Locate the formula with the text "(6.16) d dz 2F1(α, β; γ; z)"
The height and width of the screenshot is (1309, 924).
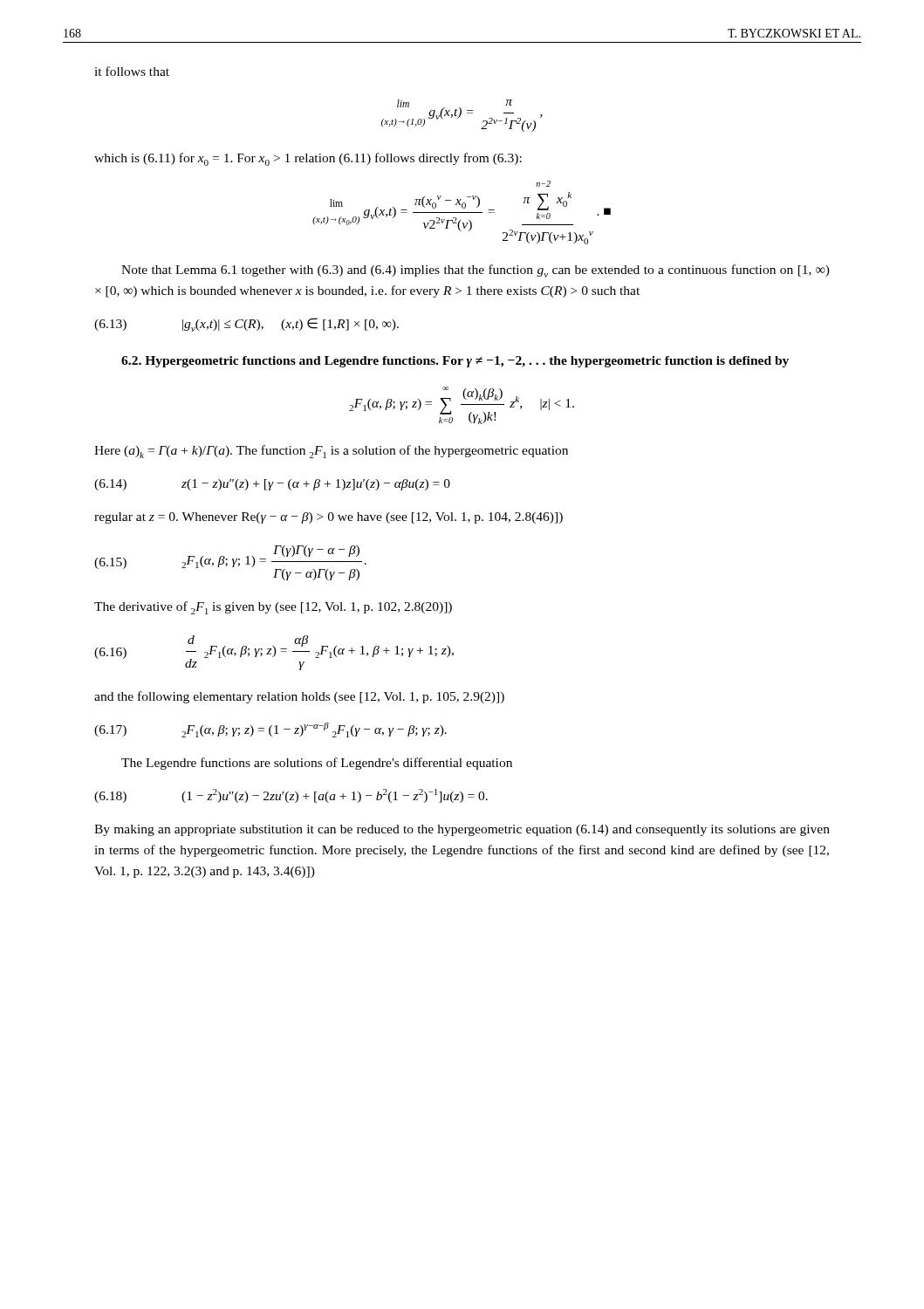[462, 651]
